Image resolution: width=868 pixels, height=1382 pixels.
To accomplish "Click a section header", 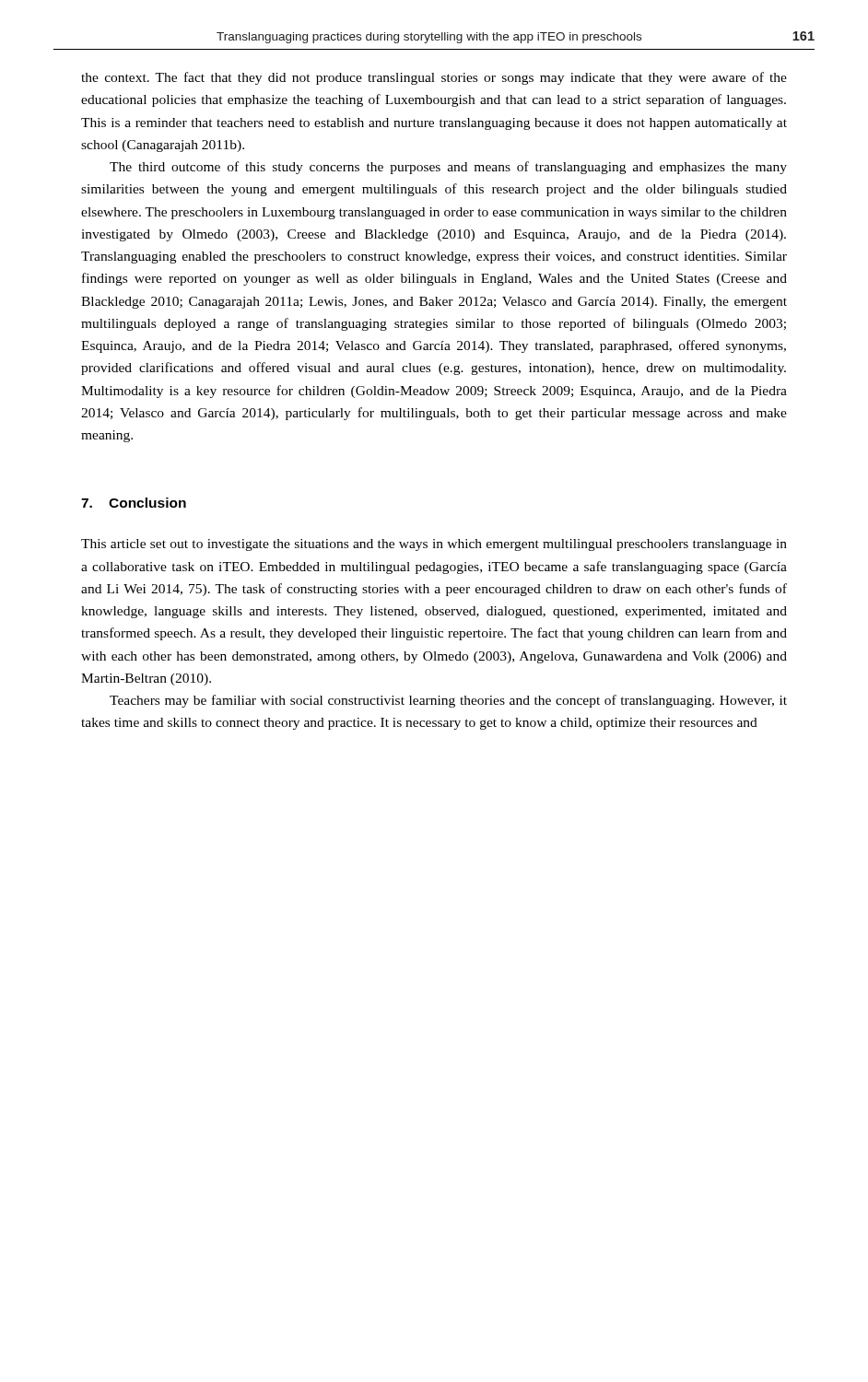I will click(x=134, y=503).
